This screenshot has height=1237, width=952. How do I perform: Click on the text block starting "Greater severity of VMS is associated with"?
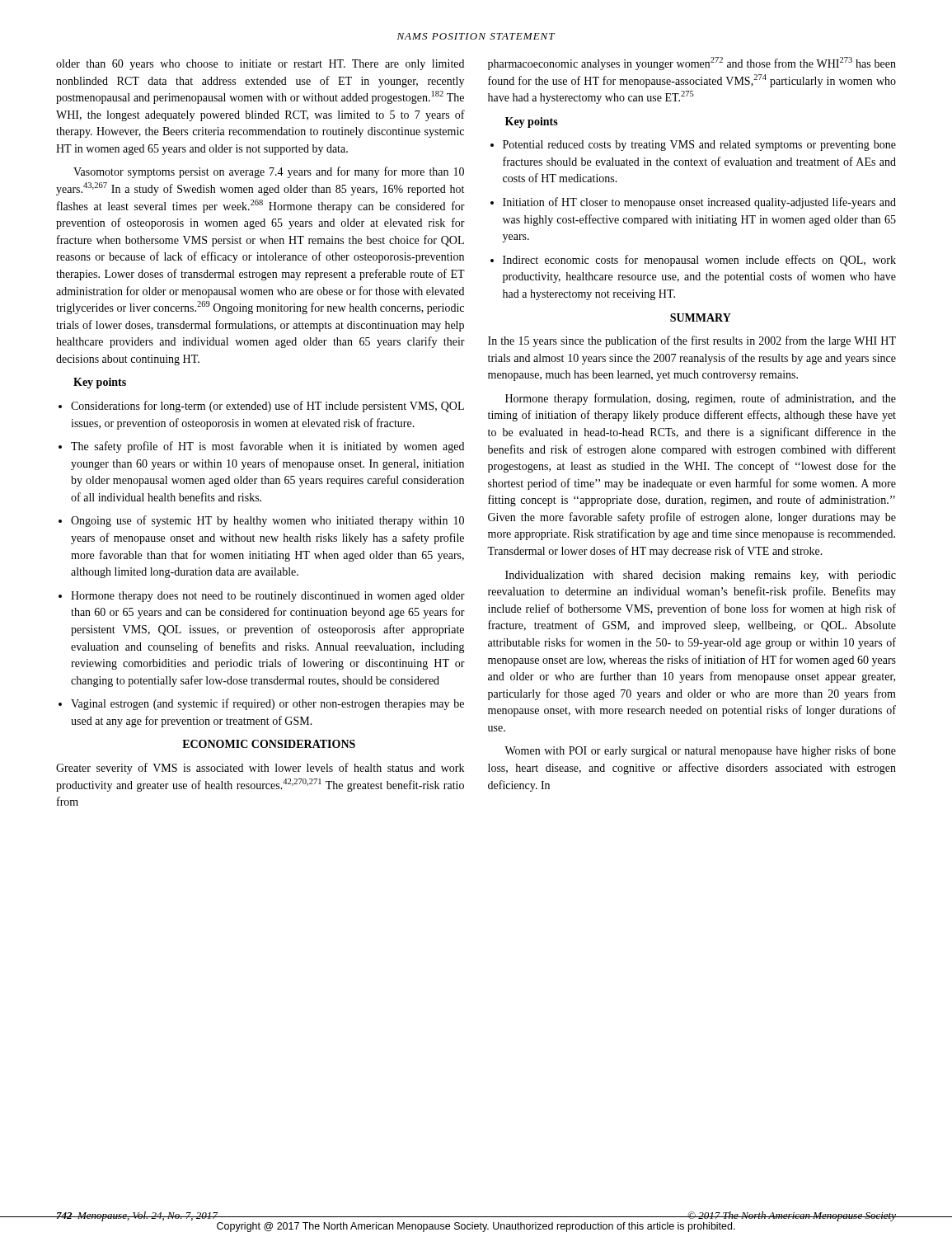coord(260,786)
